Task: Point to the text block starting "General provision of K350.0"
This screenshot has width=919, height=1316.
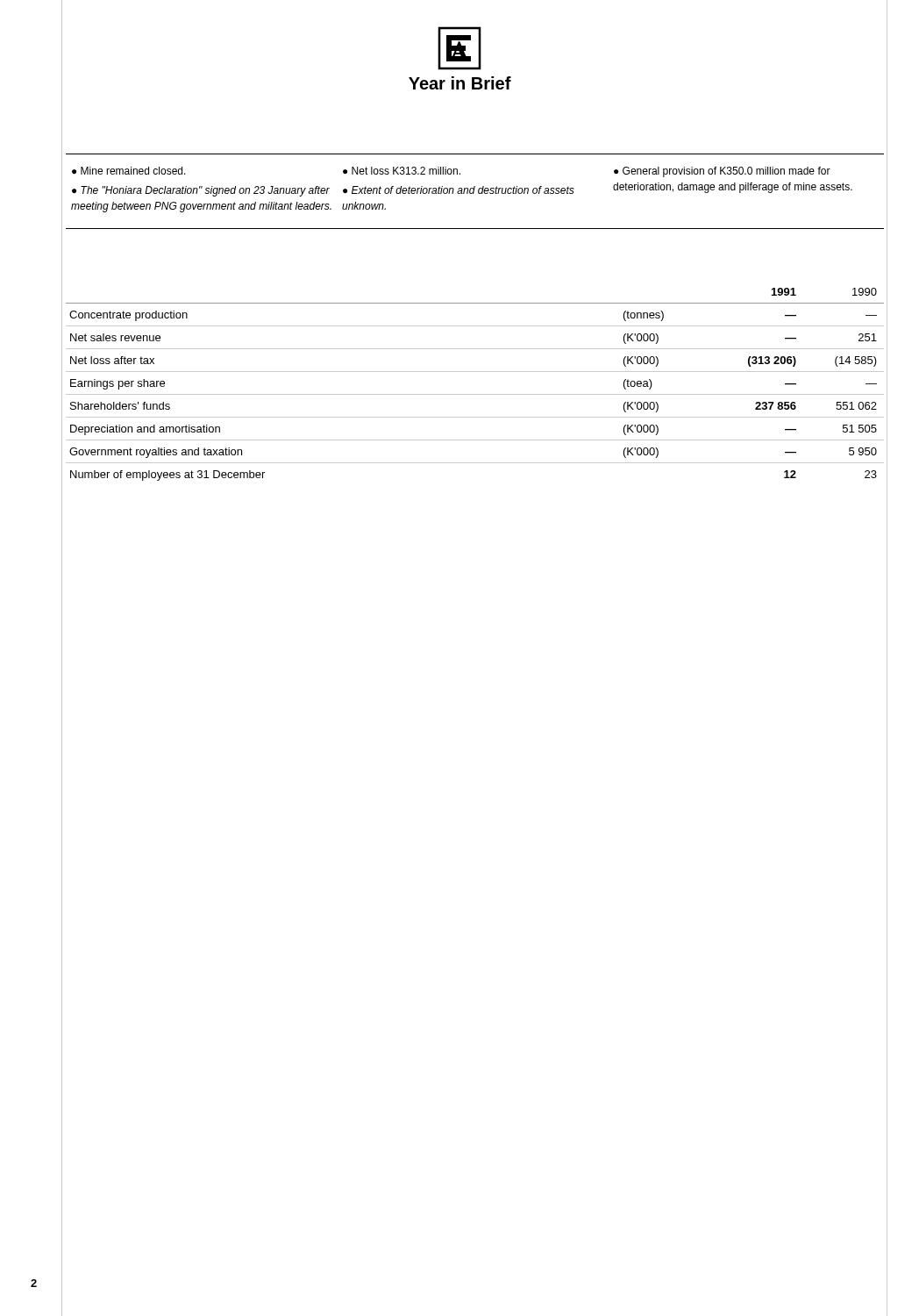Action: pyautogui.click(x=733, y=179)
